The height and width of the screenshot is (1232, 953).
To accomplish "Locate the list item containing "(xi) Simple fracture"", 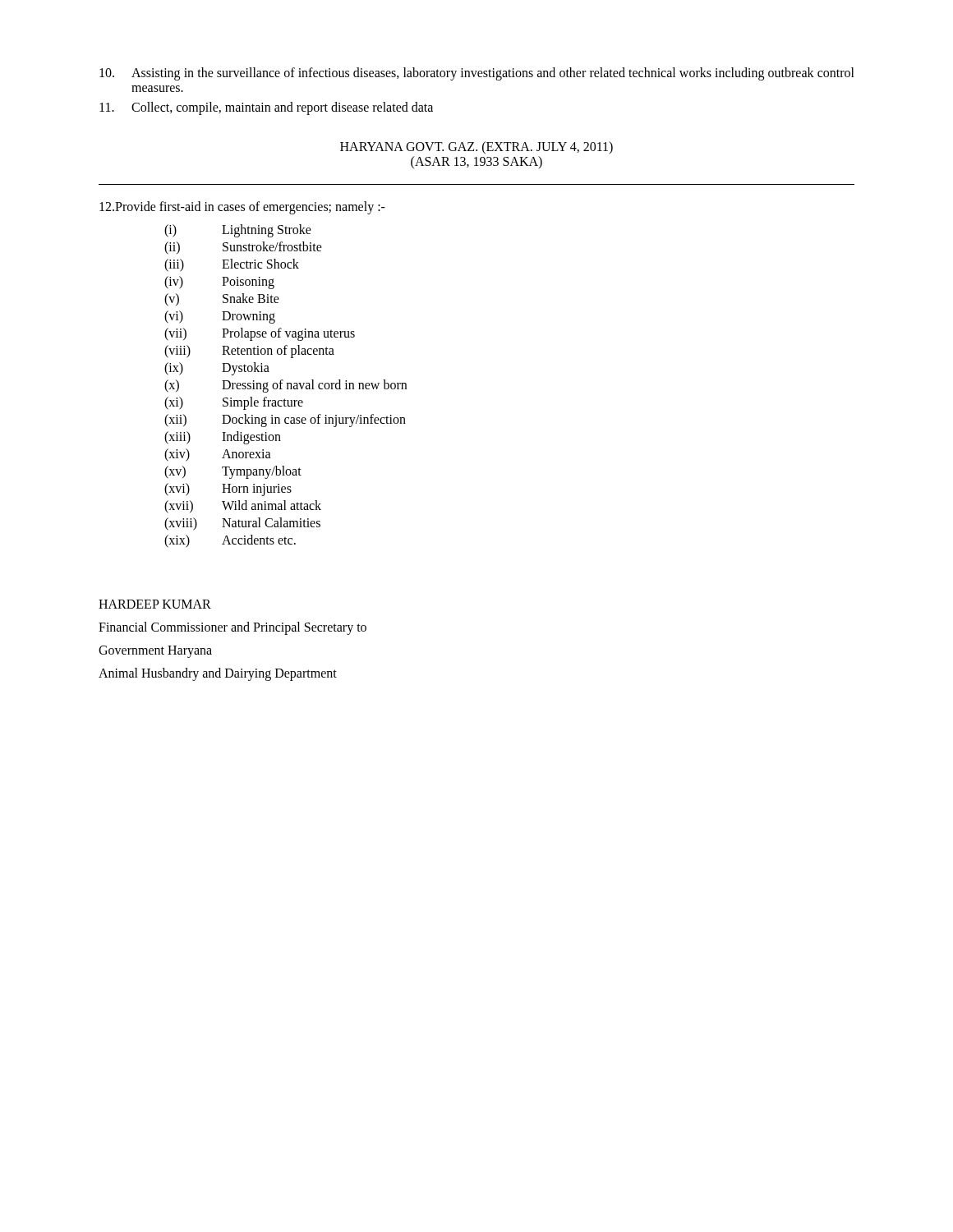I will point(234,403).
